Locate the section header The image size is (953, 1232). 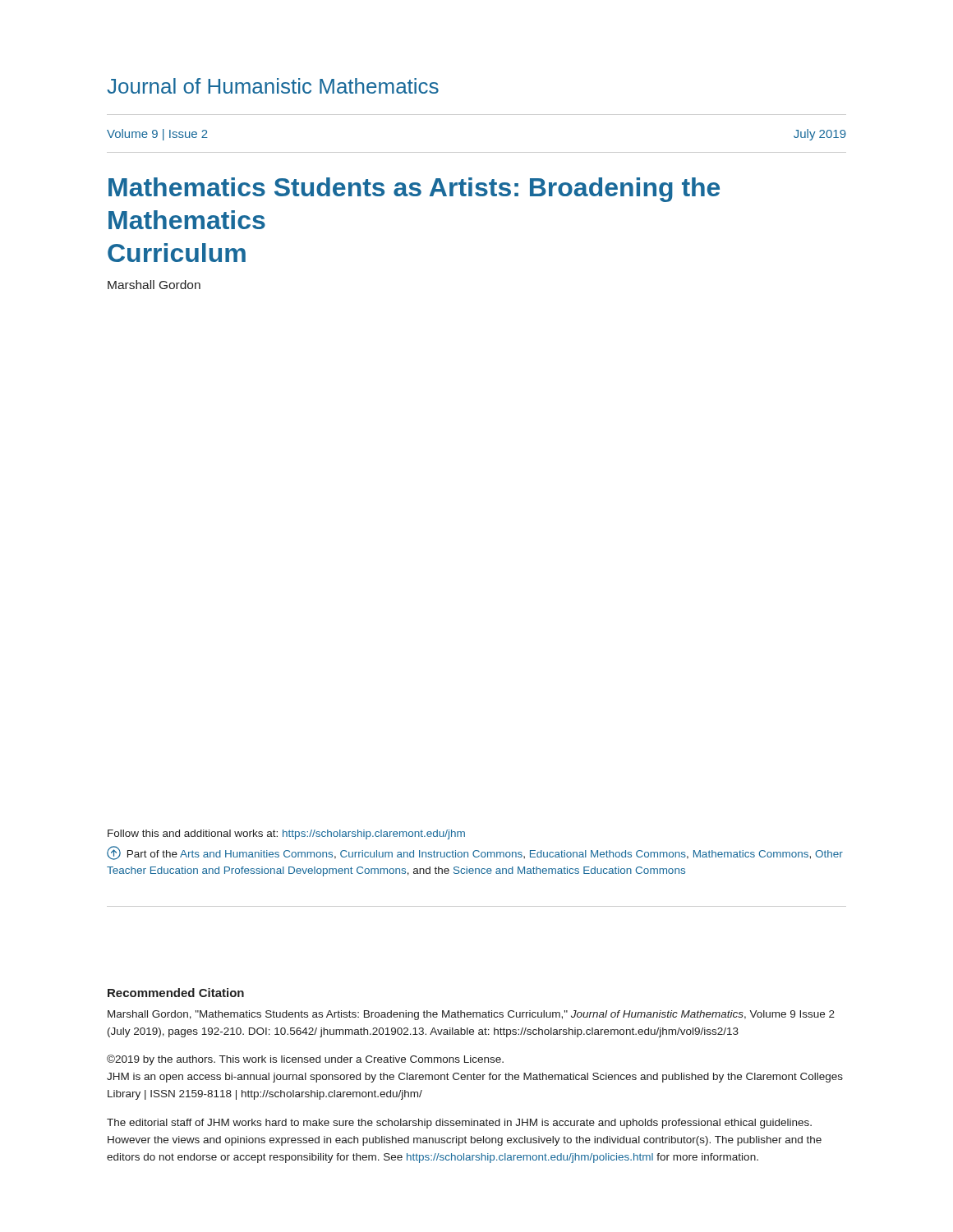click(x=176, y=992)
